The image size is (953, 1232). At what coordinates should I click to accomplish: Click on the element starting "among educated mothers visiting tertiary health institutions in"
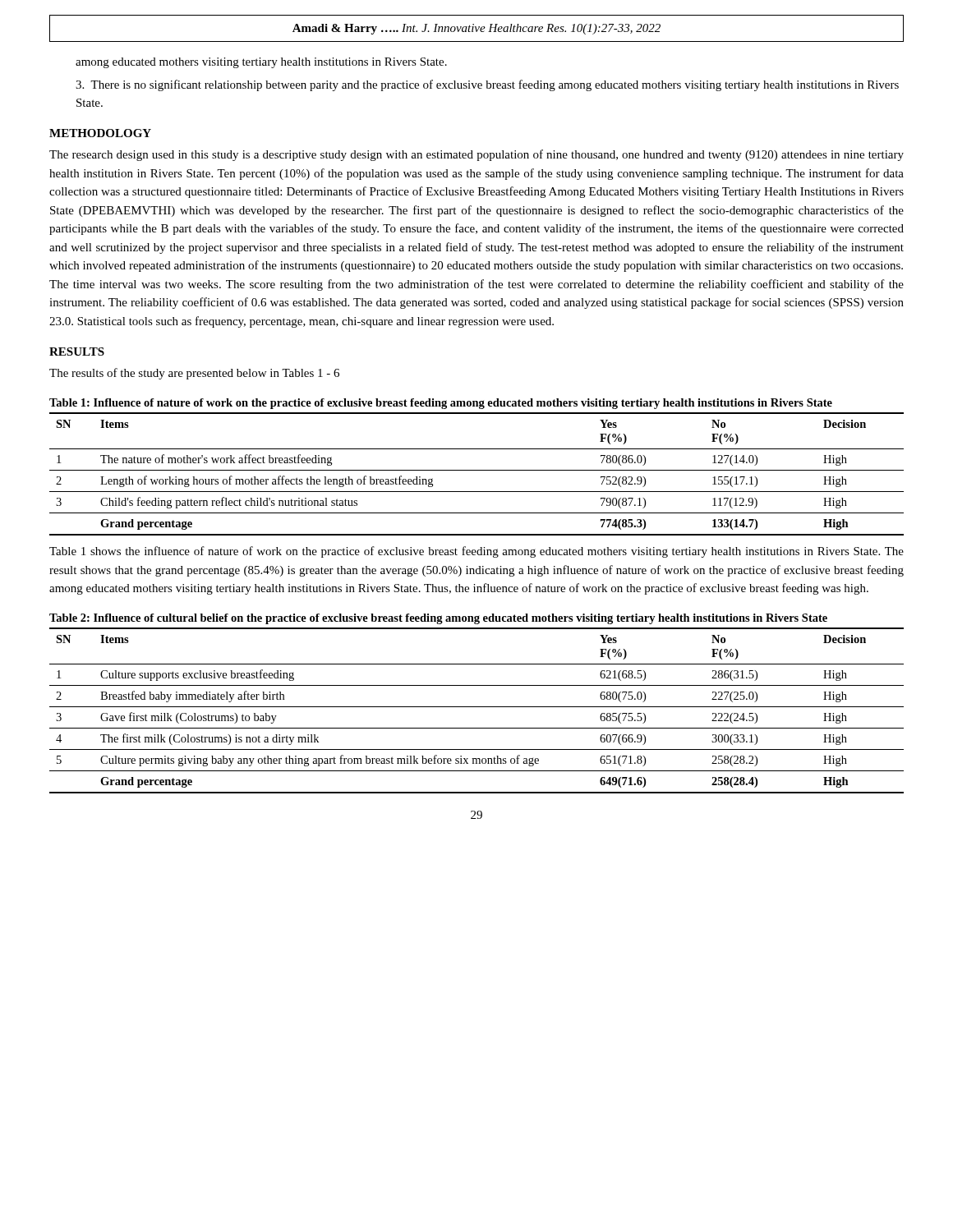261,62
